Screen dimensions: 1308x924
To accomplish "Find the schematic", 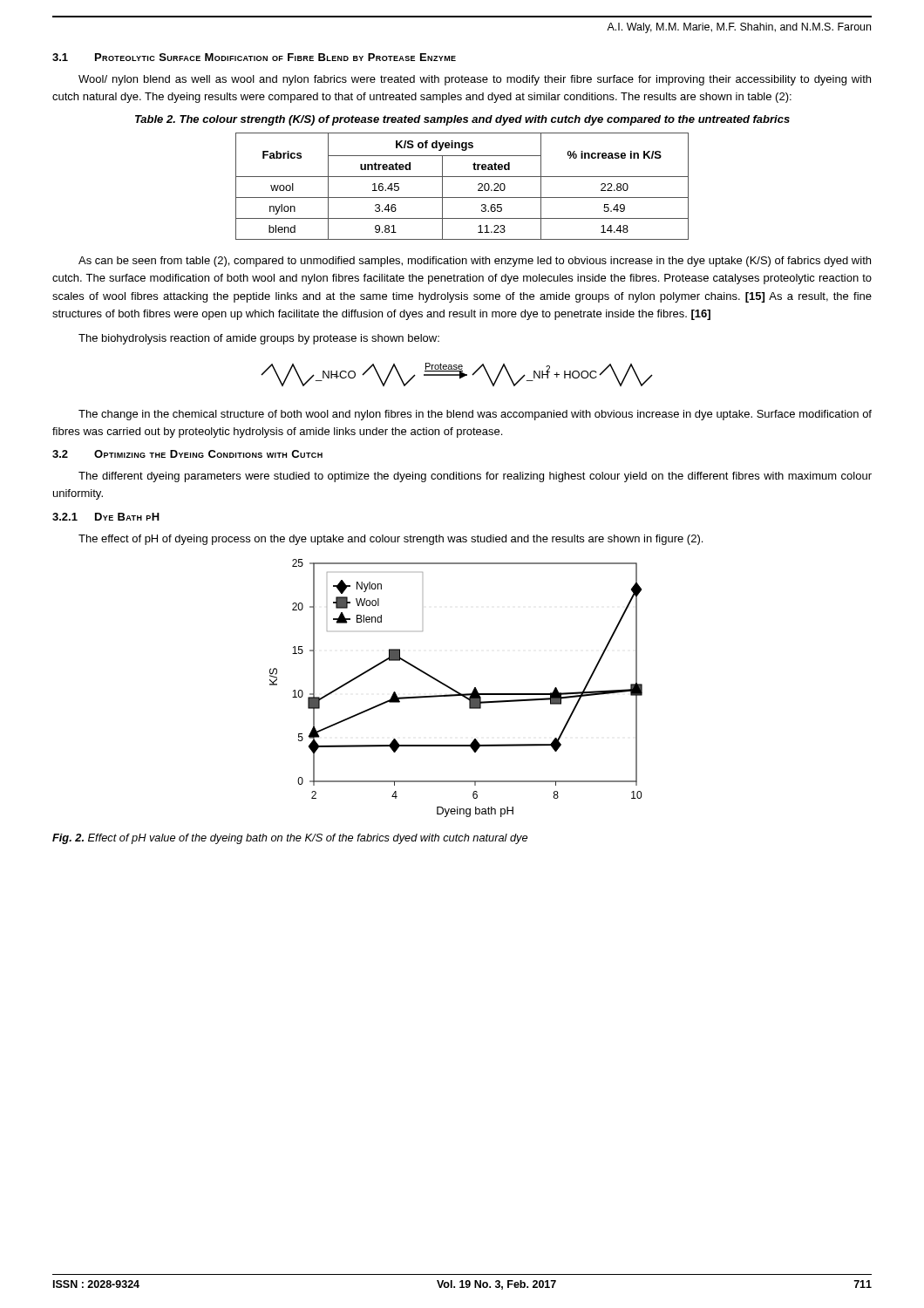I will click(462, 376).
